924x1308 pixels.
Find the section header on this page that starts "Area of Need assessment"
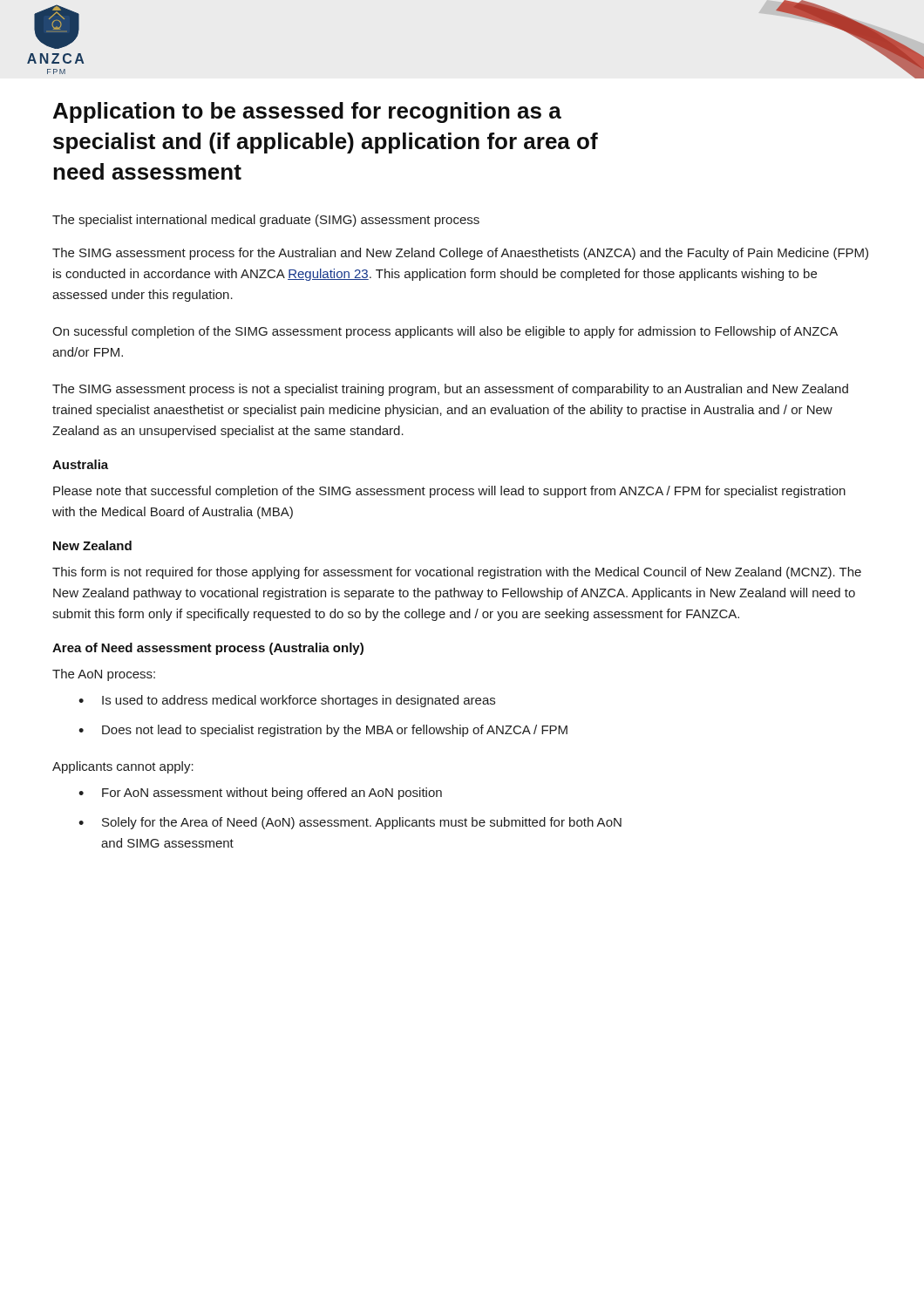click(208, 648)
